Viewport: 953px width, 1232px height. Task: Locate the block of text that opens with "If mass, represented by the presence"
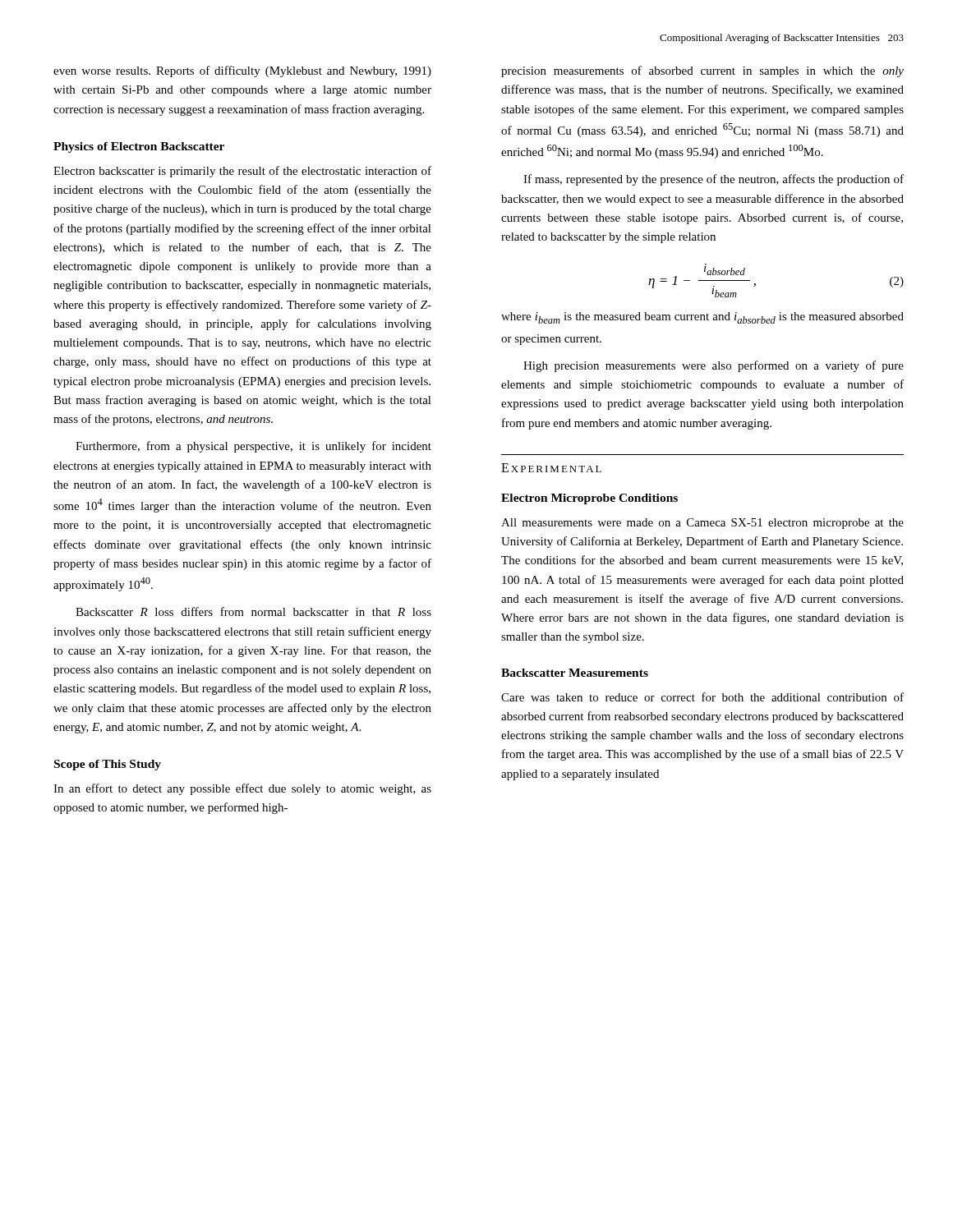(702, 208)
